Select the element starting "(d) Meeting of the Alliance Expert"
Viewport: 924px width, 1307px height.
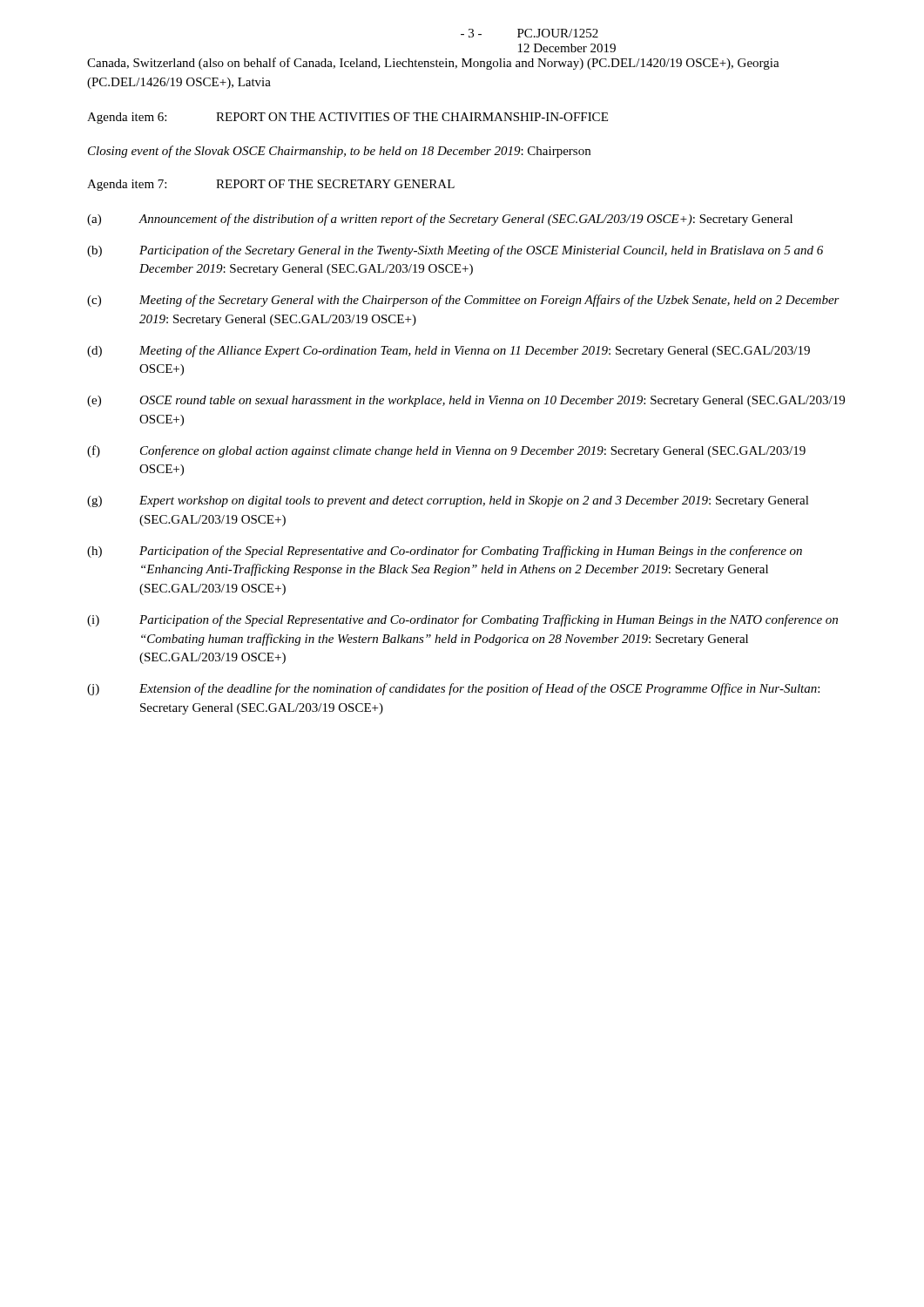coord(466,360)
